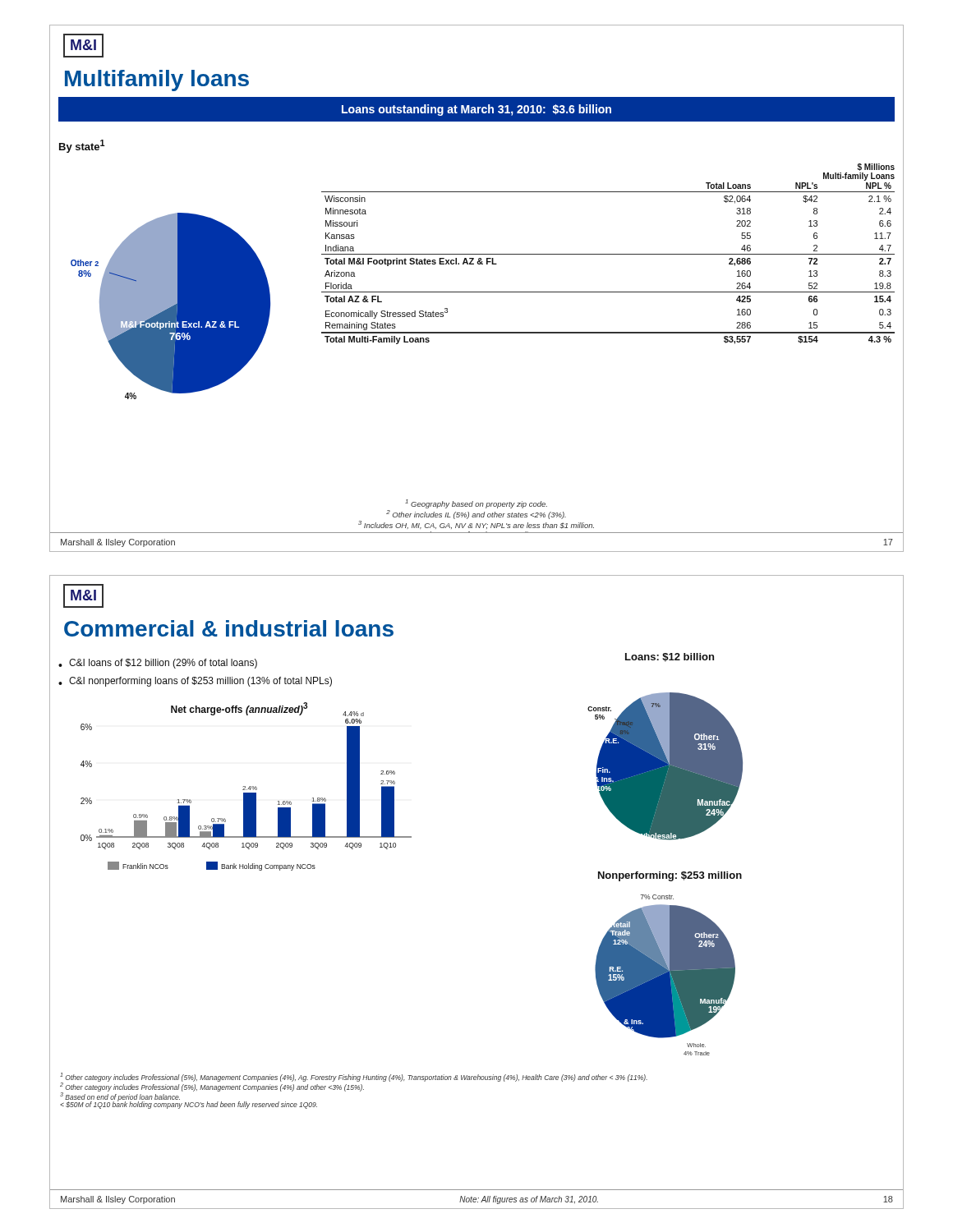The image size is (953, 1232).
Task: Select the bar chart
Action: [x=247, y=802]
